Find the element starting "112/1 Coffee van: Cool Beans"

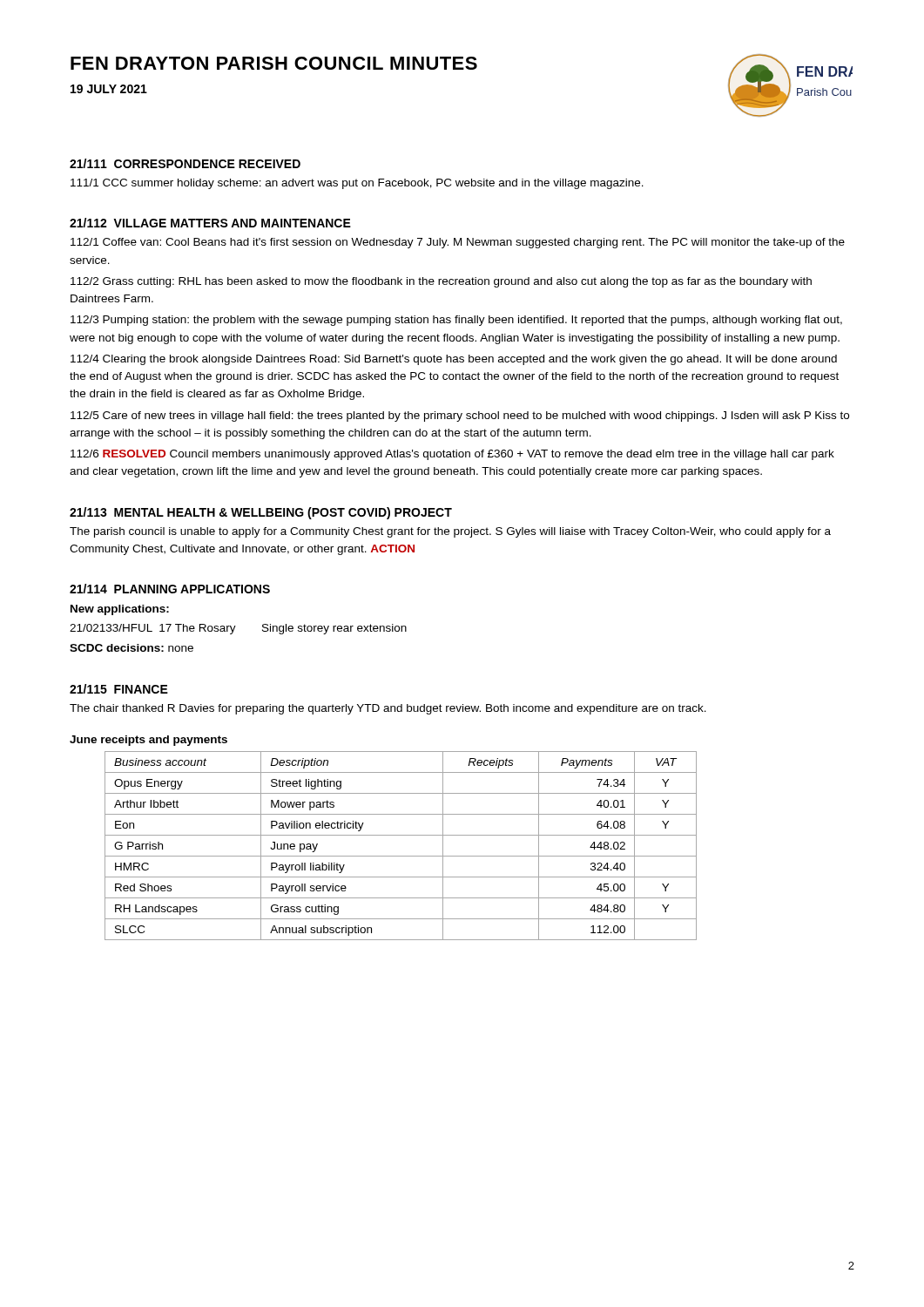tap(462, 357)
